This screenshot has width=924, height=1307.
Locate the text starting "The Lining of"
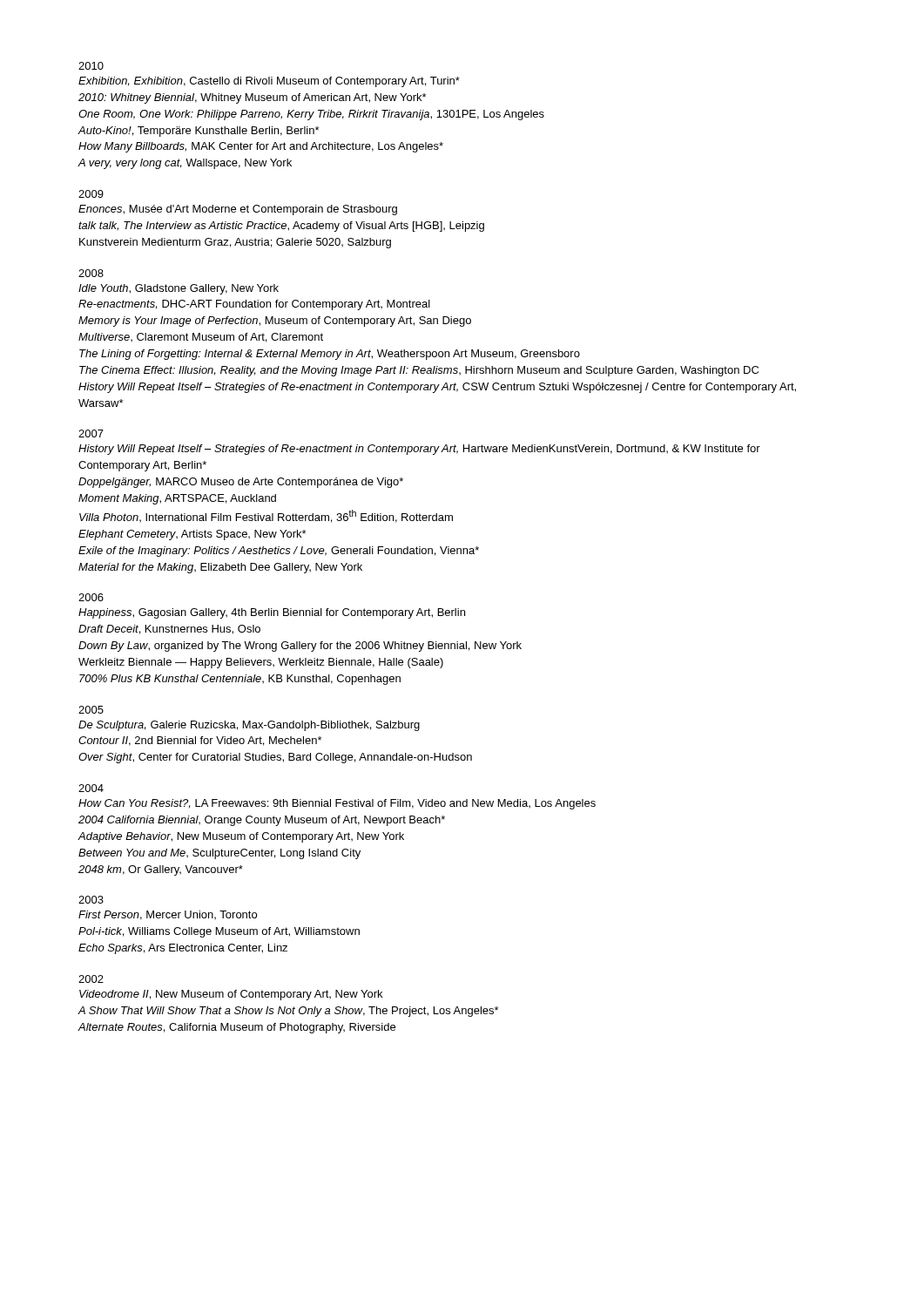[329, 353]
